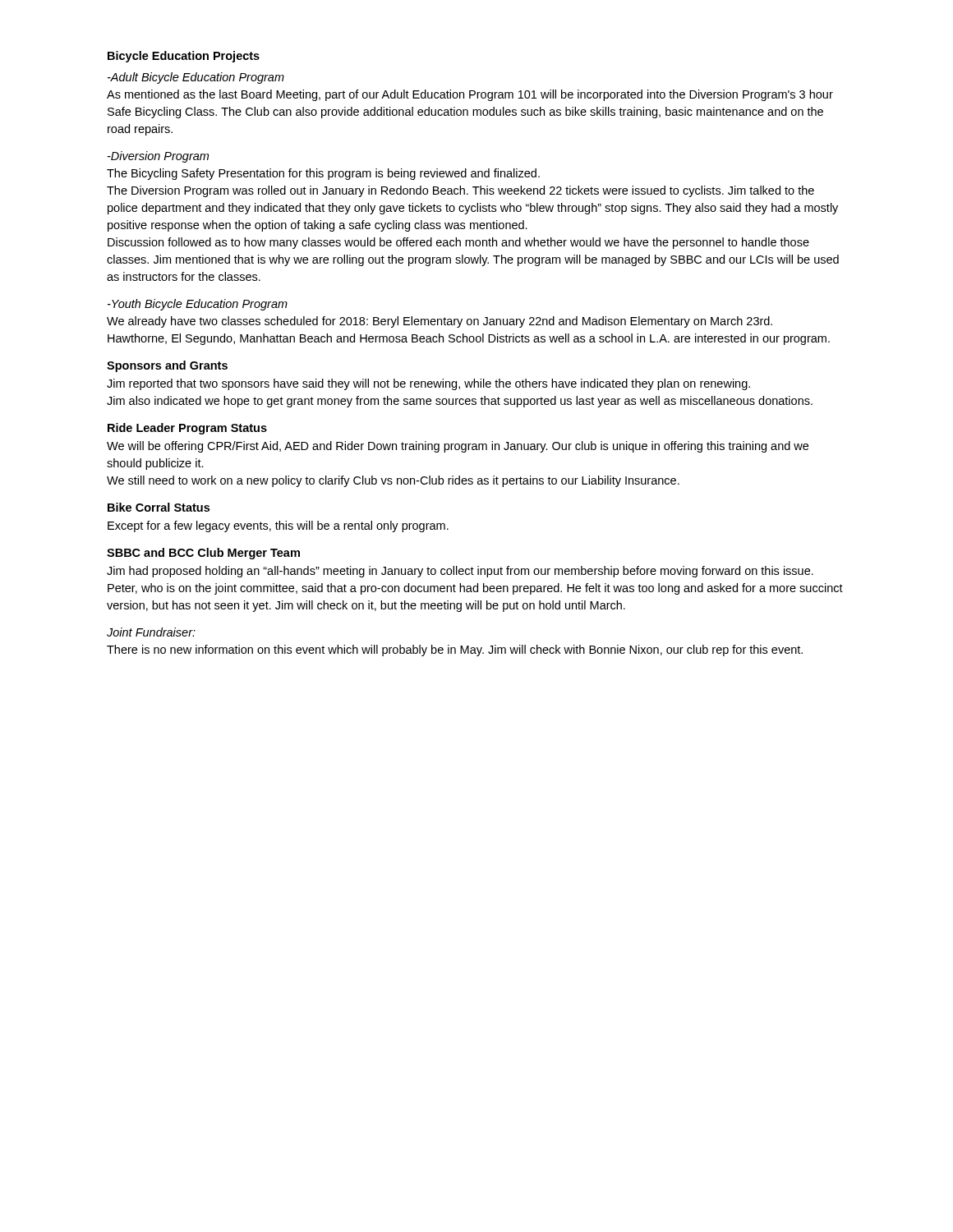
Task: Click on the section header that reads "-Adult Bicycle Education"
Action: (196, 77)
